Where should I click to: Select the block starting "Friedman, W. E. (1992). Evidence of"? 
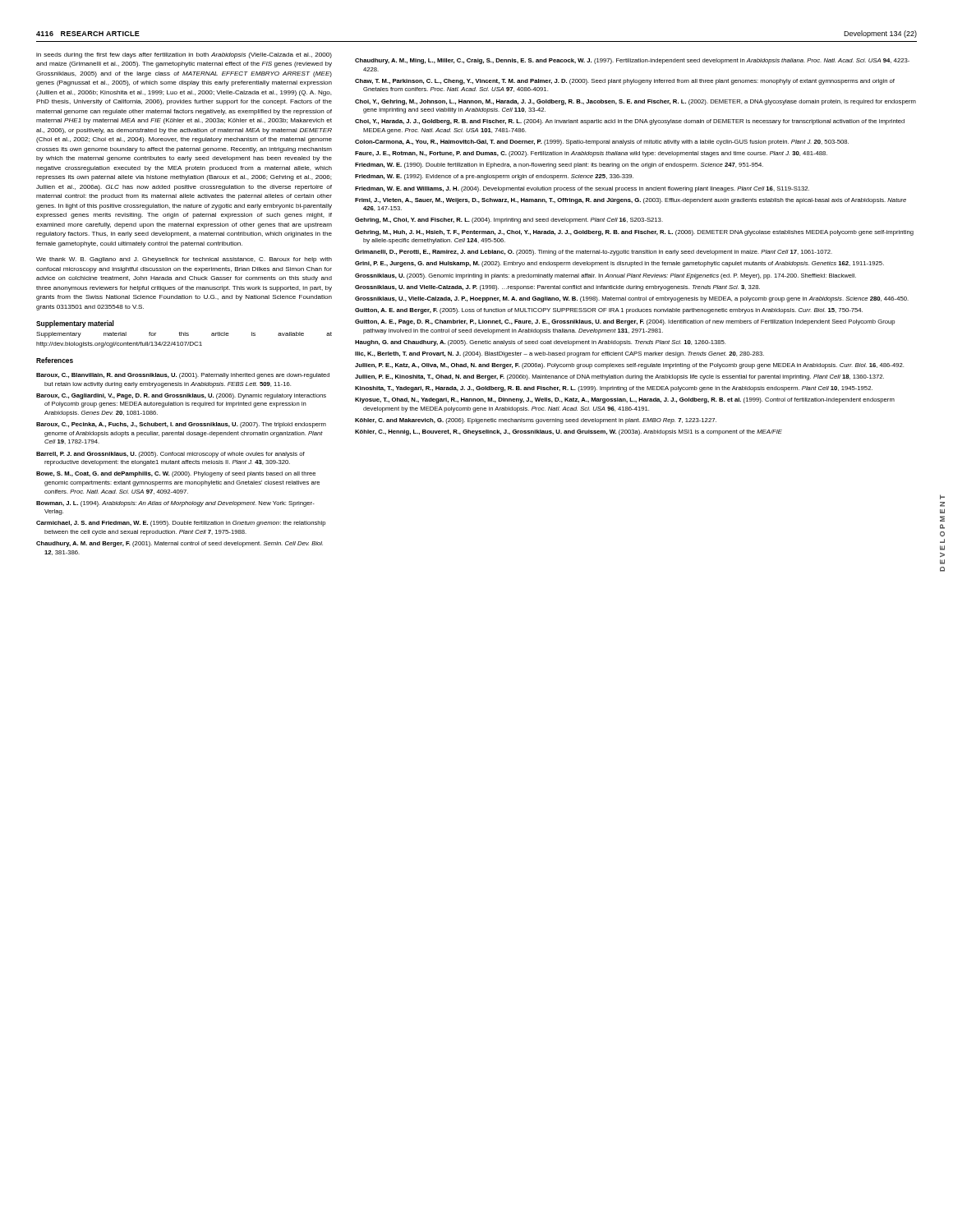pos(494,176)
